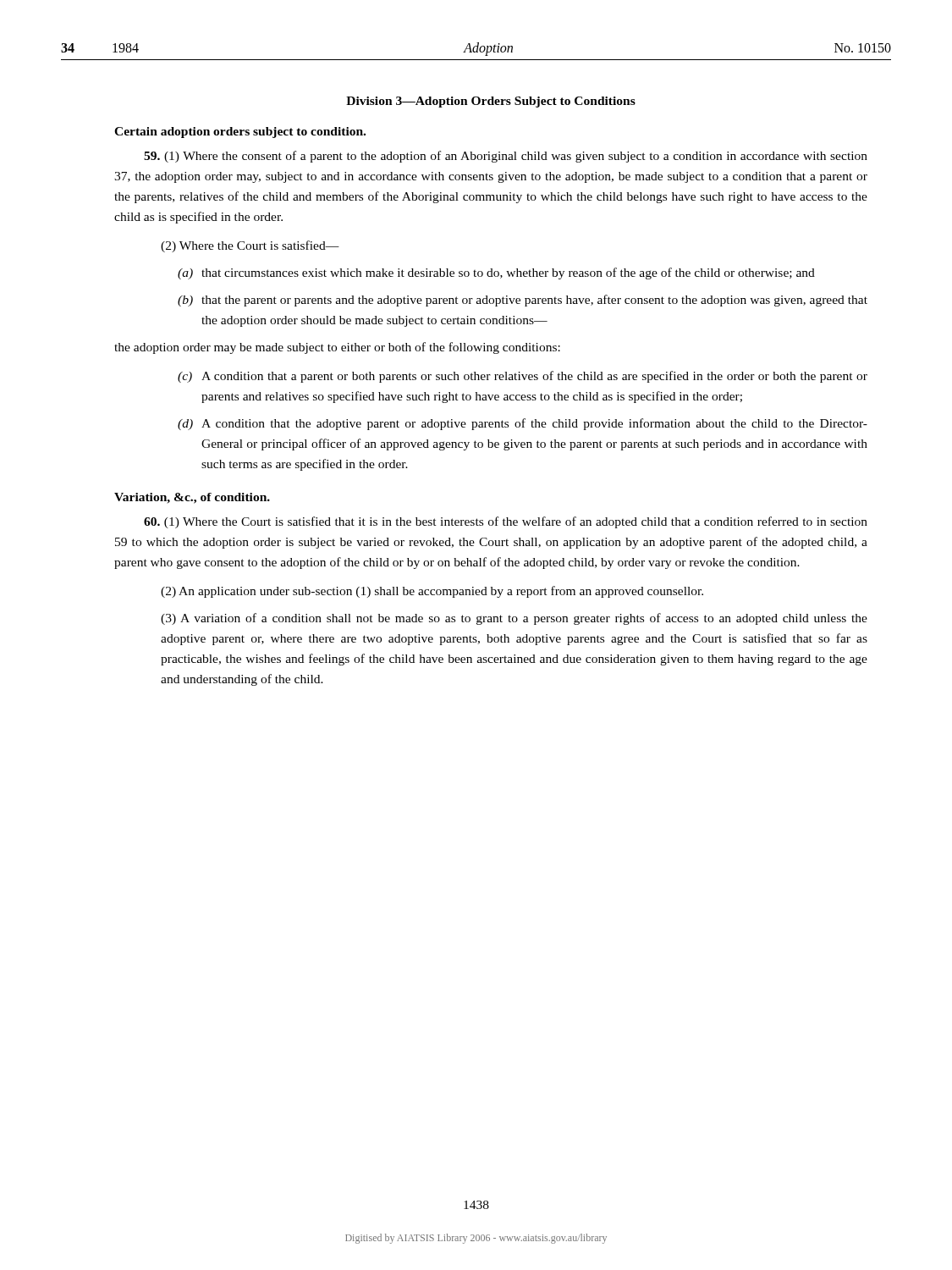The height and width of the screenshot is (1270, 952).
Task: Click on the list item with the text "(2) Where the Court is satisfied—"
Action: 250,245
